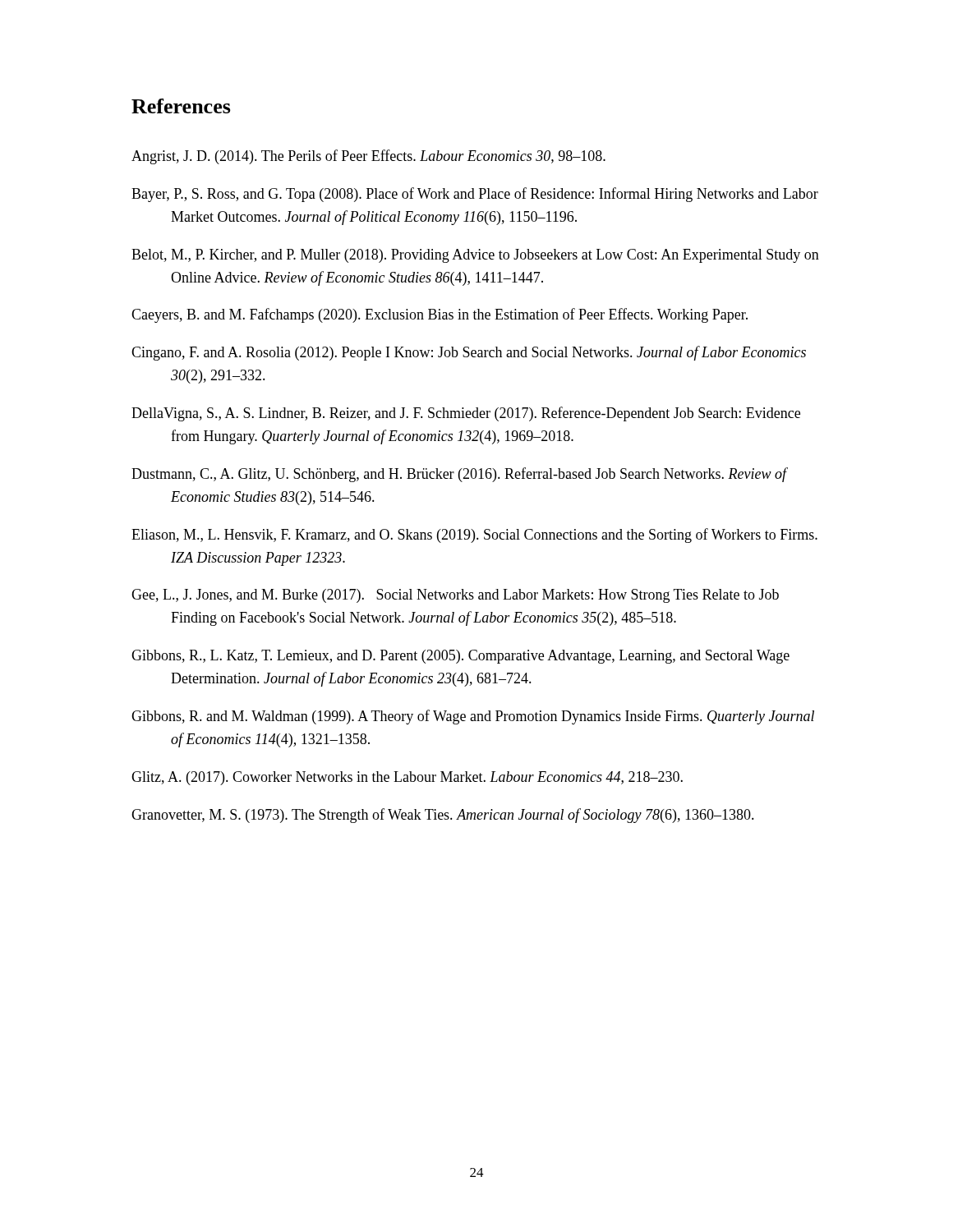
Task: Point to the element starting "Glitz, A. (2017). Coworker Networks"
Action: point(407,777)
